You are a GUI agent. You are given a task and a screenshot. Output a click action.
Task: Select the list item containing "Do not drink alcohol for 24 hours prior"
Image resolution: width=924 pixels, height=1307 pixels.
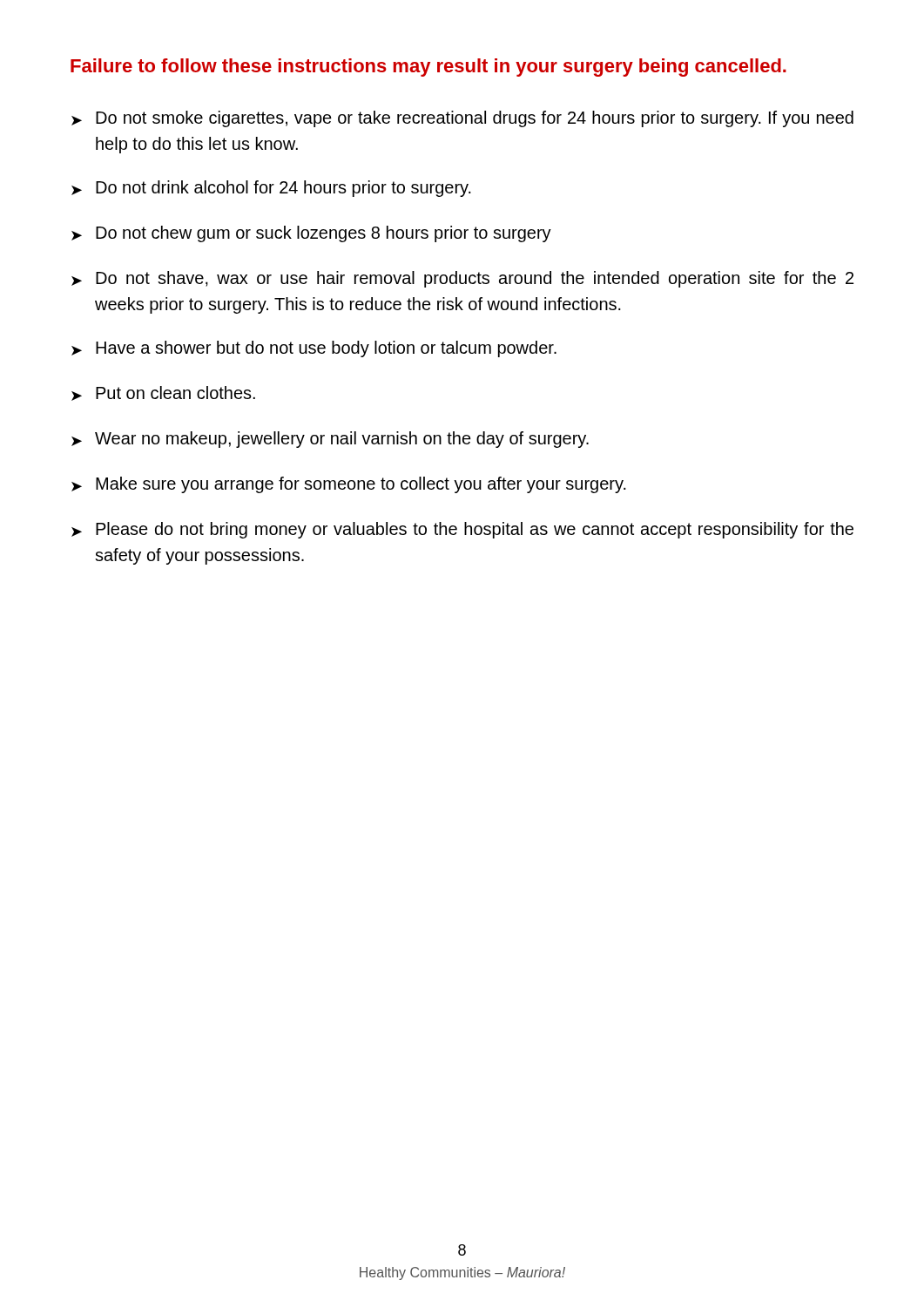tap(462, 188)
